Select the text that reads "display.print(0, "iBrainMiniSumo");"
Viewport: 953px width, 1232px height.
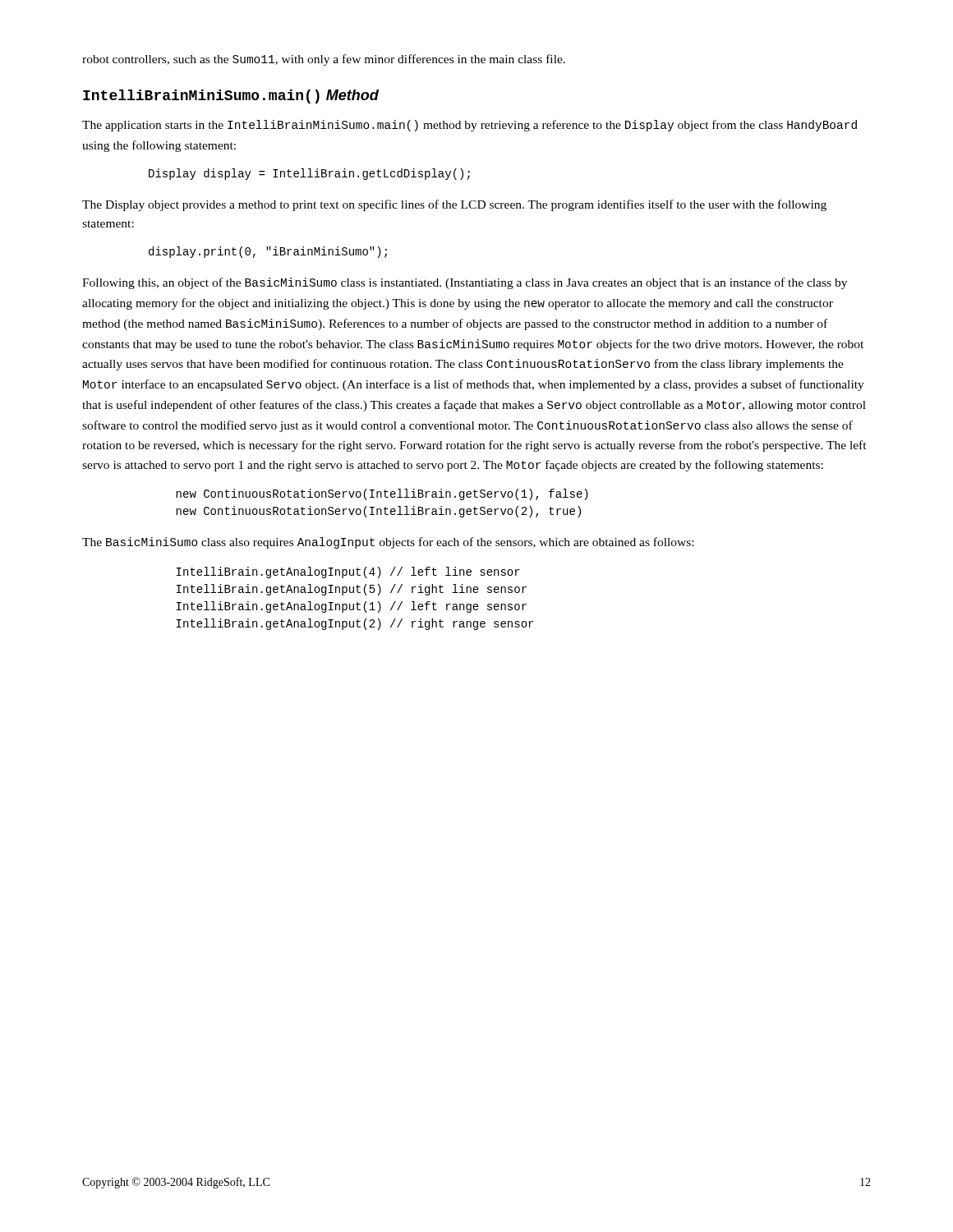(268, 252)
